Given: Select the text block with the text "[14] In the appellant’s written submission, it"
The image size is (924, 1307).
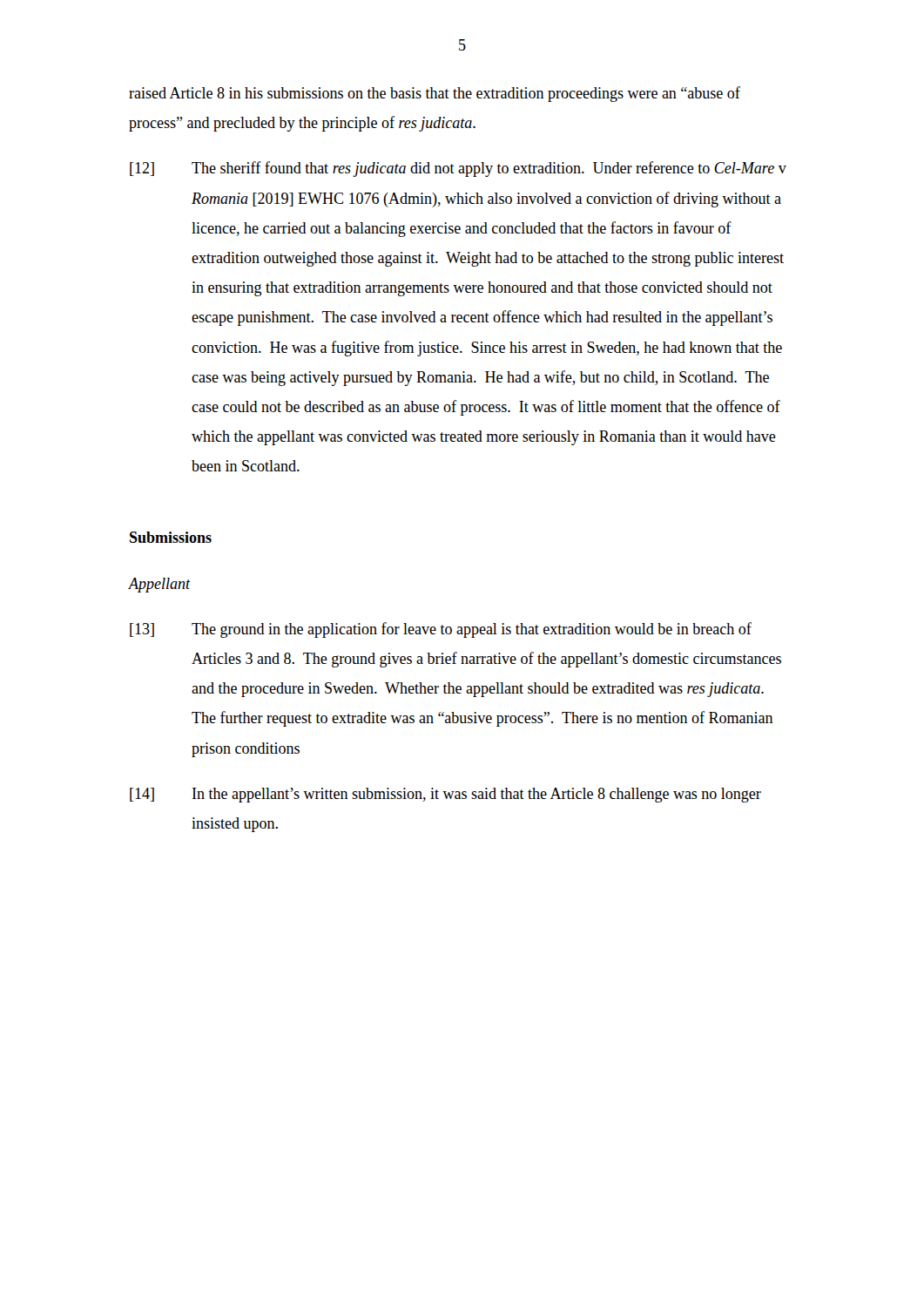Looking at the screenshot, I should coord(462,809).
